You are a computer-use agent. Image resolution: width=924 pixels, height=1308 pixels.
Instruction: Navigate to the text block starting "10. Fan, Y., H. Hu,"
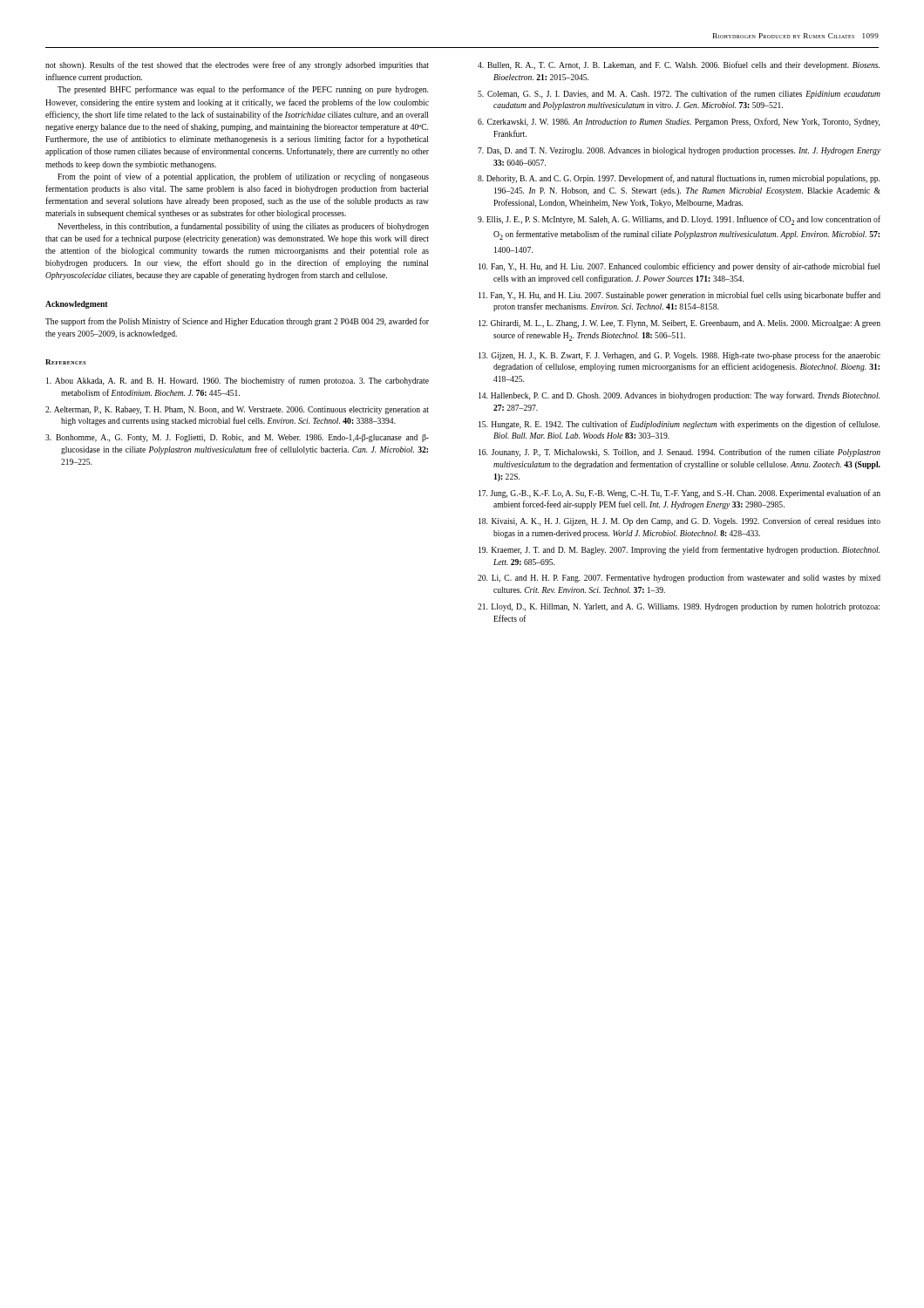[679, 272]
